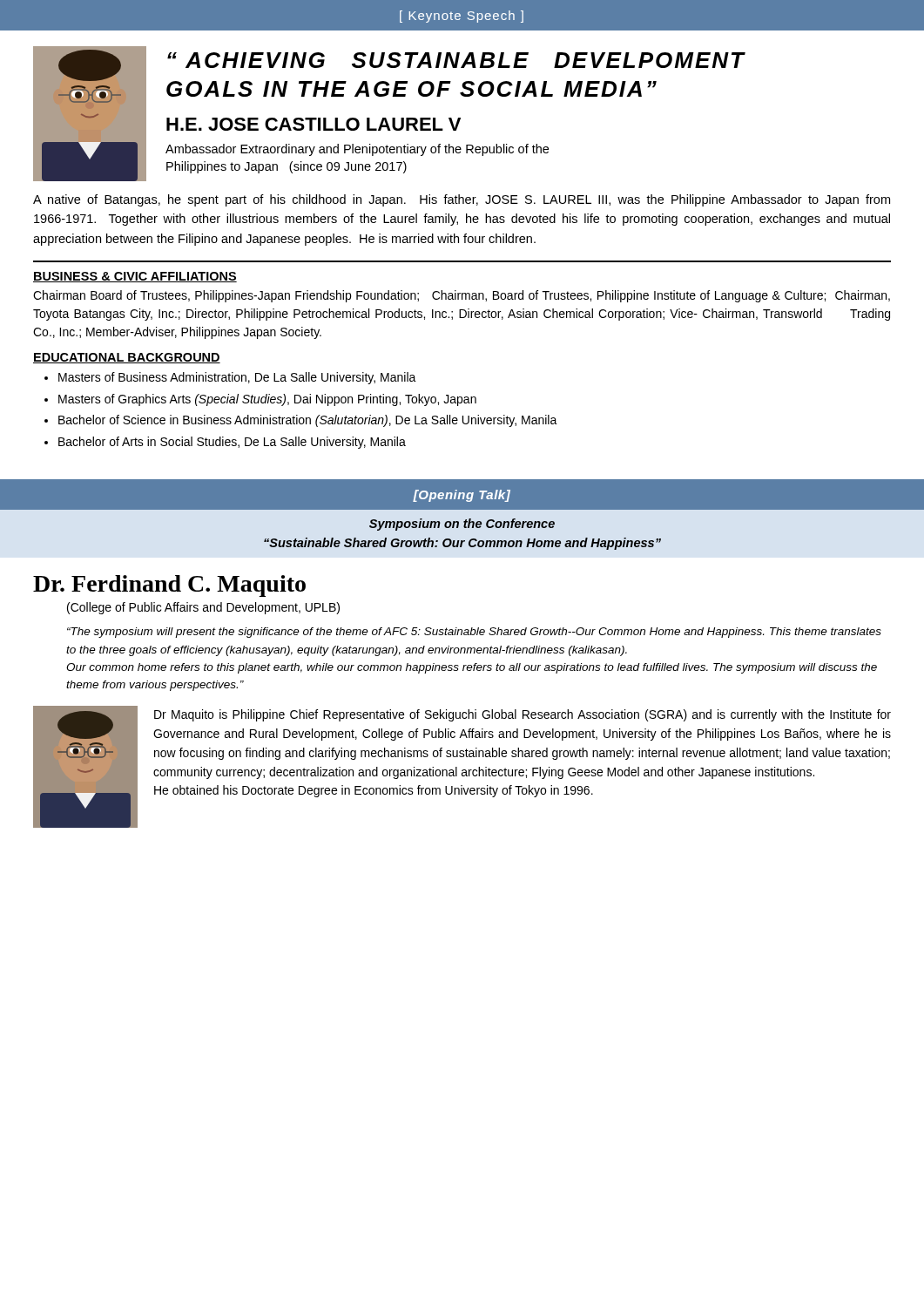The image size is (924, 1307).
Task: Click on the text block with the text "(College of Public"
Action: tap(203, 608)
